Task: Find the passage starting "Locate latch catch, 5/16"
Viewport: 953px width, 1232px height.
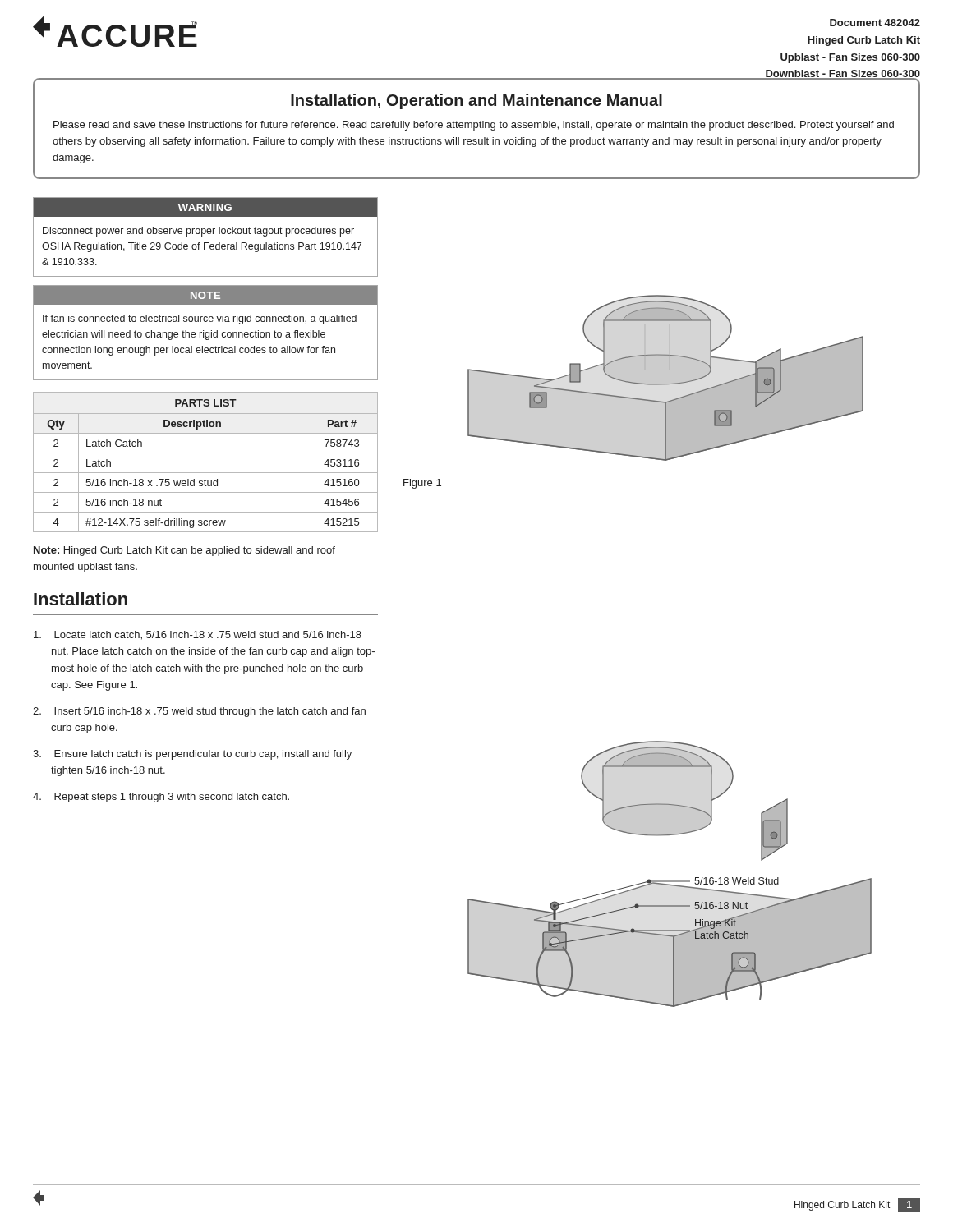Action: [x=205, y=660]
